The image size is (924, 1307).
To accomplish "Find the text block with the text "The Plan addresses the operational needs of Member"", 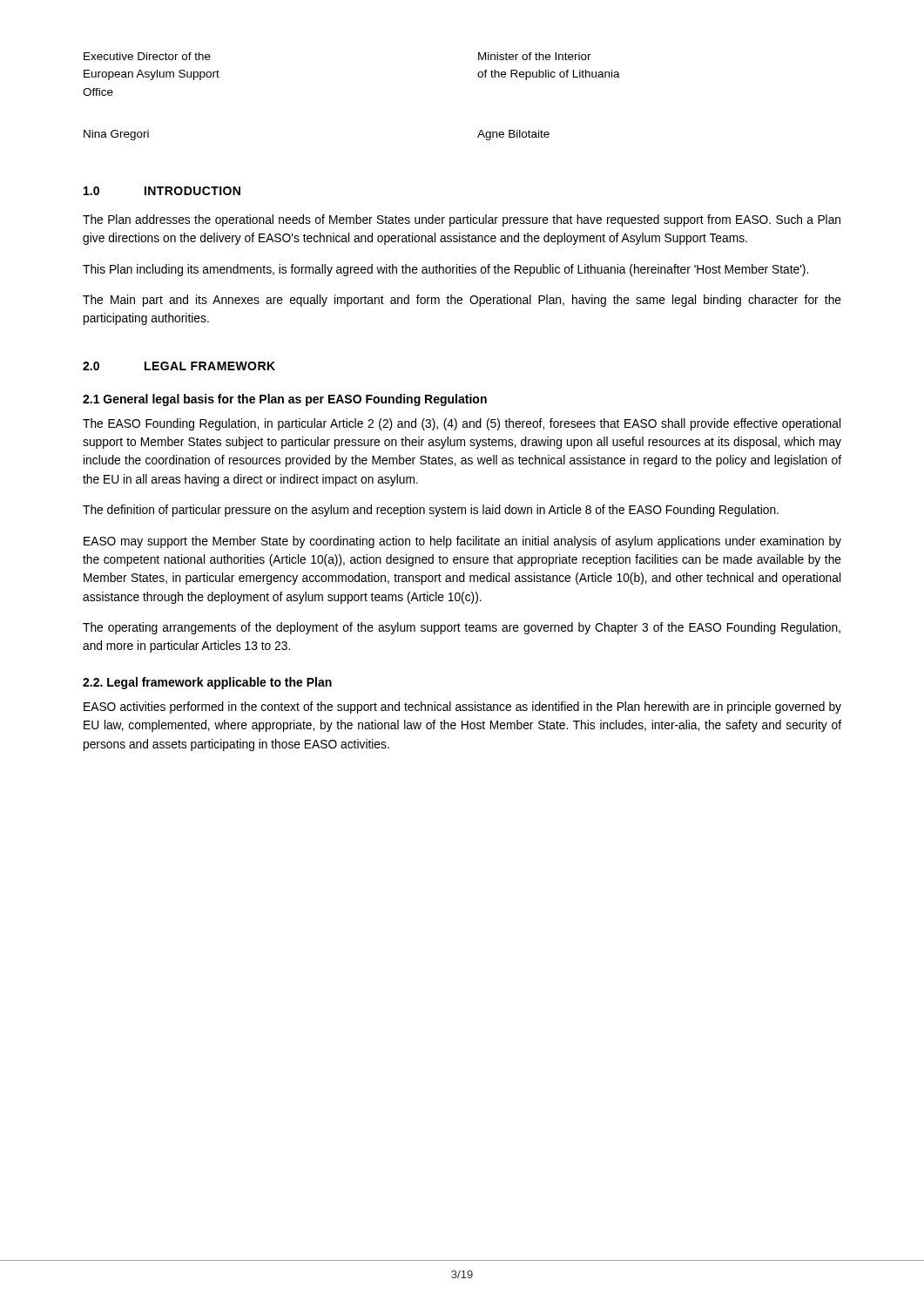I will point(462,229).
